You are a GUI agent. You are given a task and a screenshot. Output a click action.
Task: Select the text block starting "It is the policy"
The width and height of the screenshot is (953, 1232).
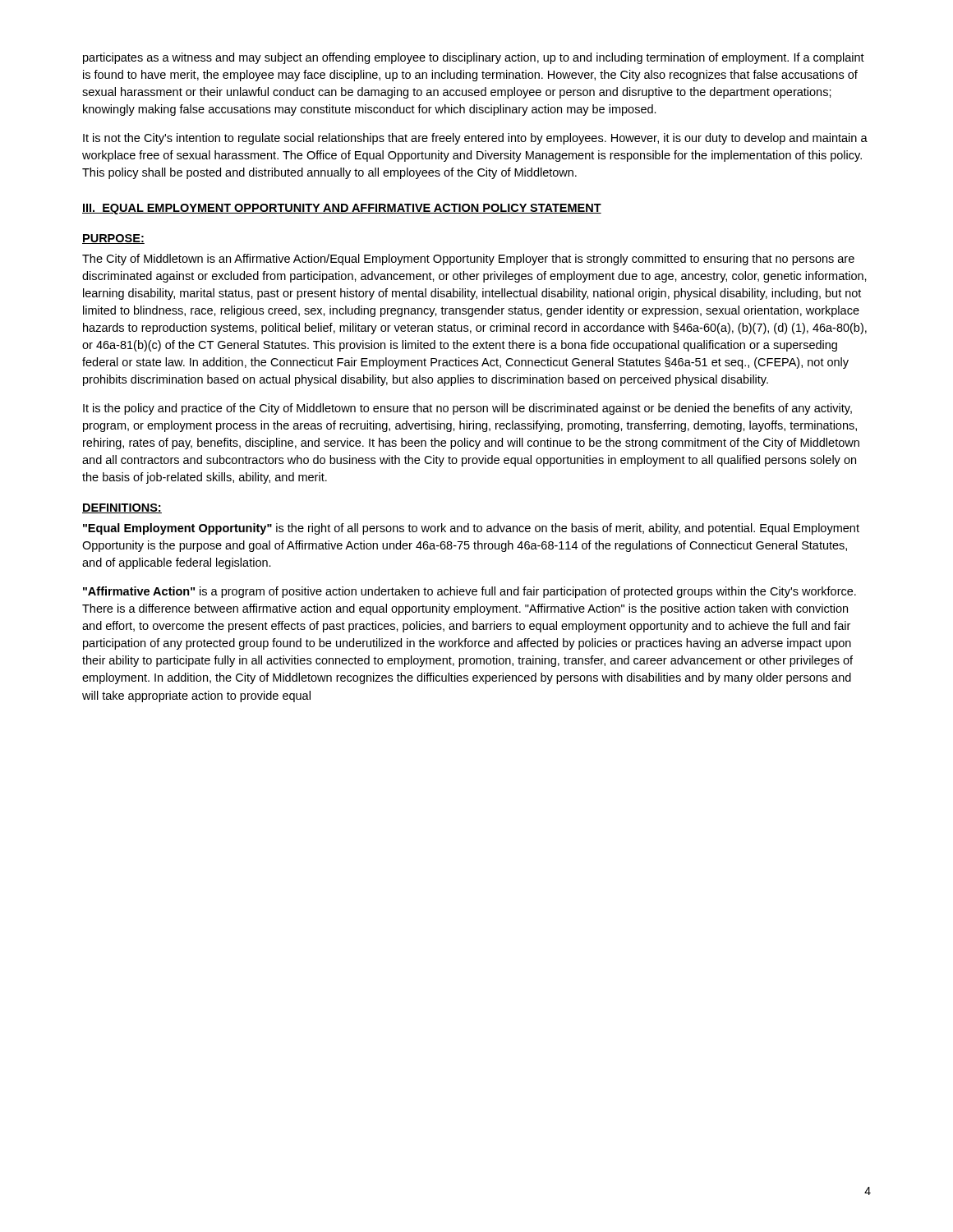471,443
